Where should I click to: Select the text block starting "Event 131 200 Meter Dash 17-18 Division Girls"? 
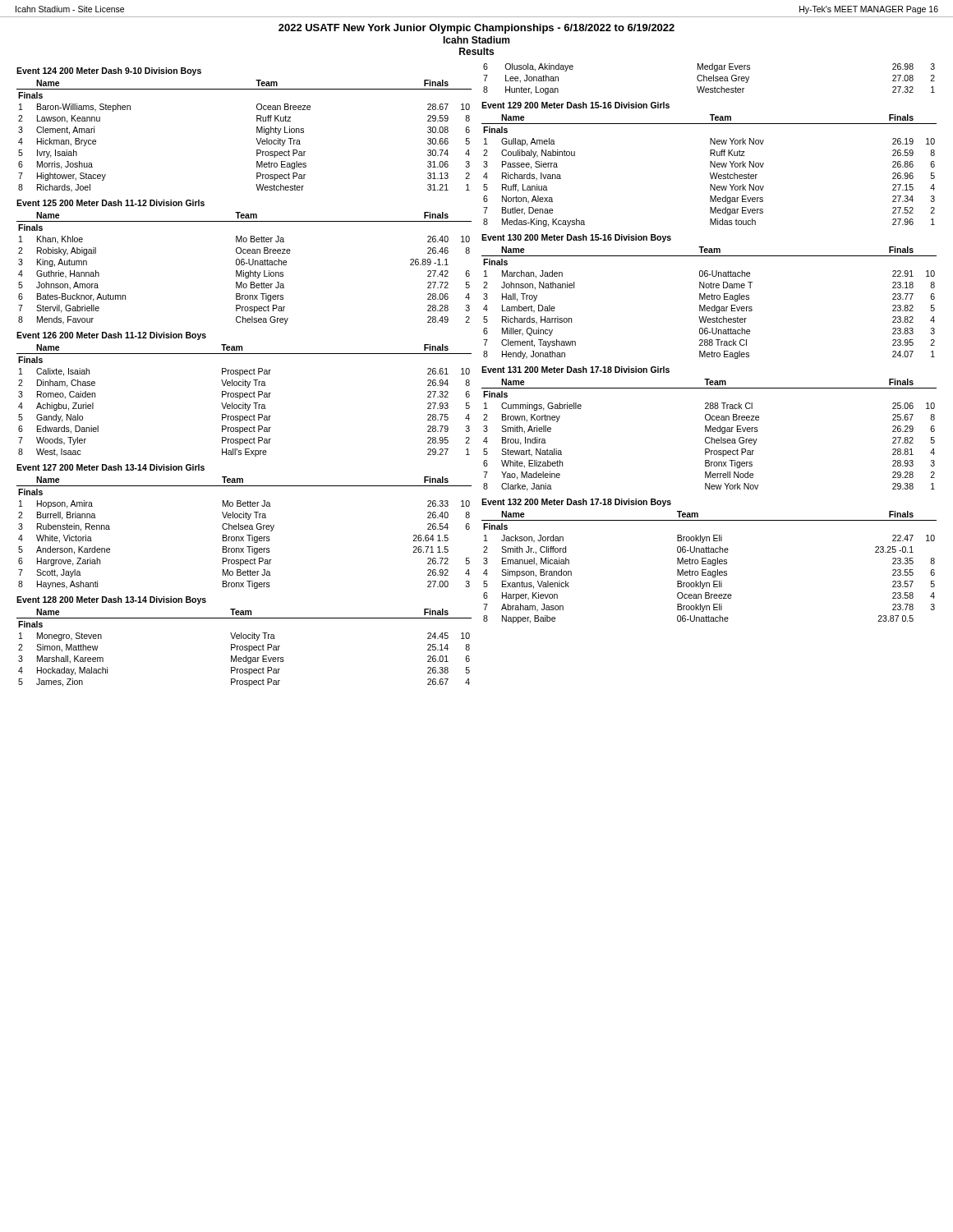click(576, 370)
